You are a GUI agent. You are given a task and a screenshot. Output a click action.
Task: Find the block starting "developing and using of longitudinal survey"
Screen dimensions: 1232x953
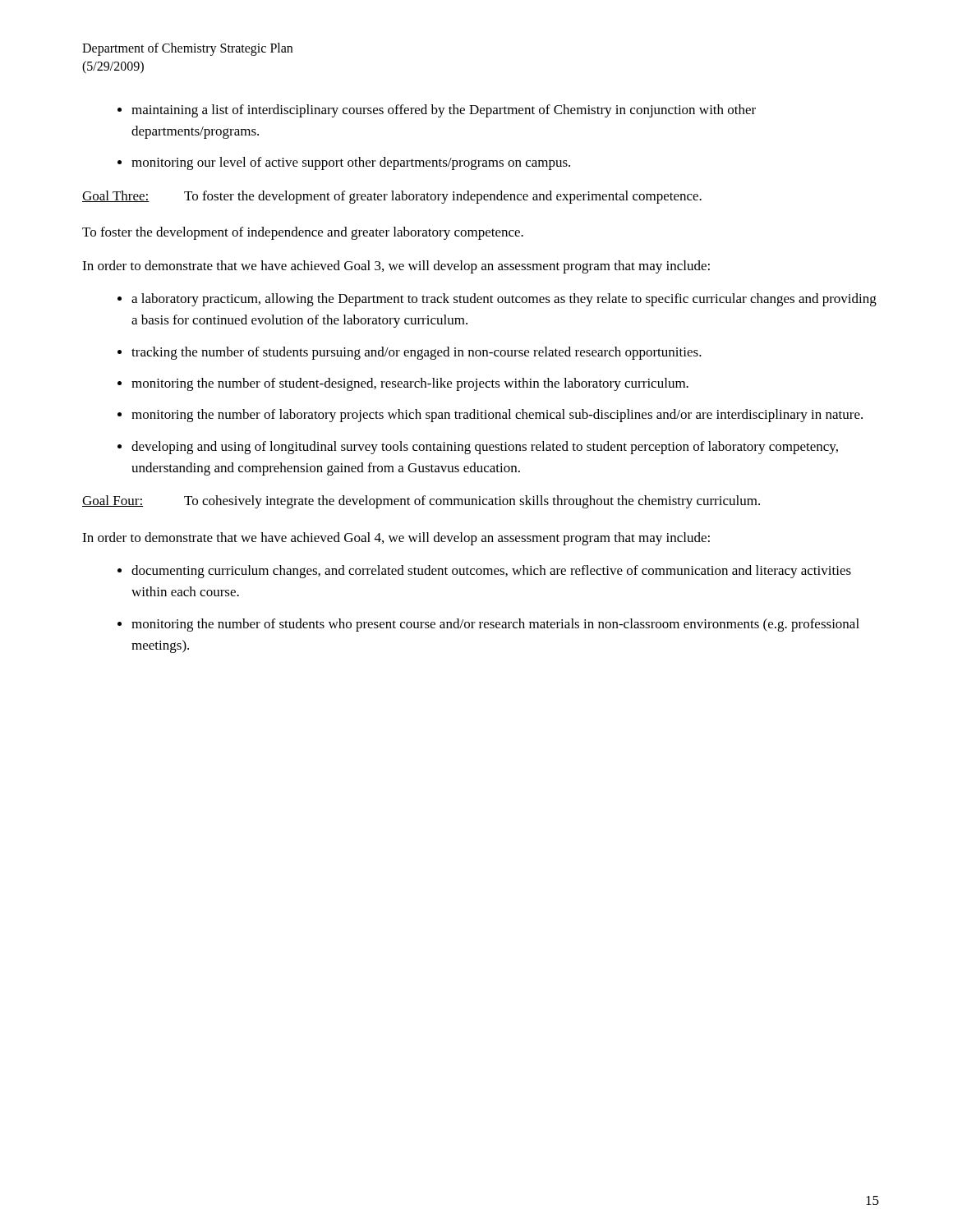(485, 457)
